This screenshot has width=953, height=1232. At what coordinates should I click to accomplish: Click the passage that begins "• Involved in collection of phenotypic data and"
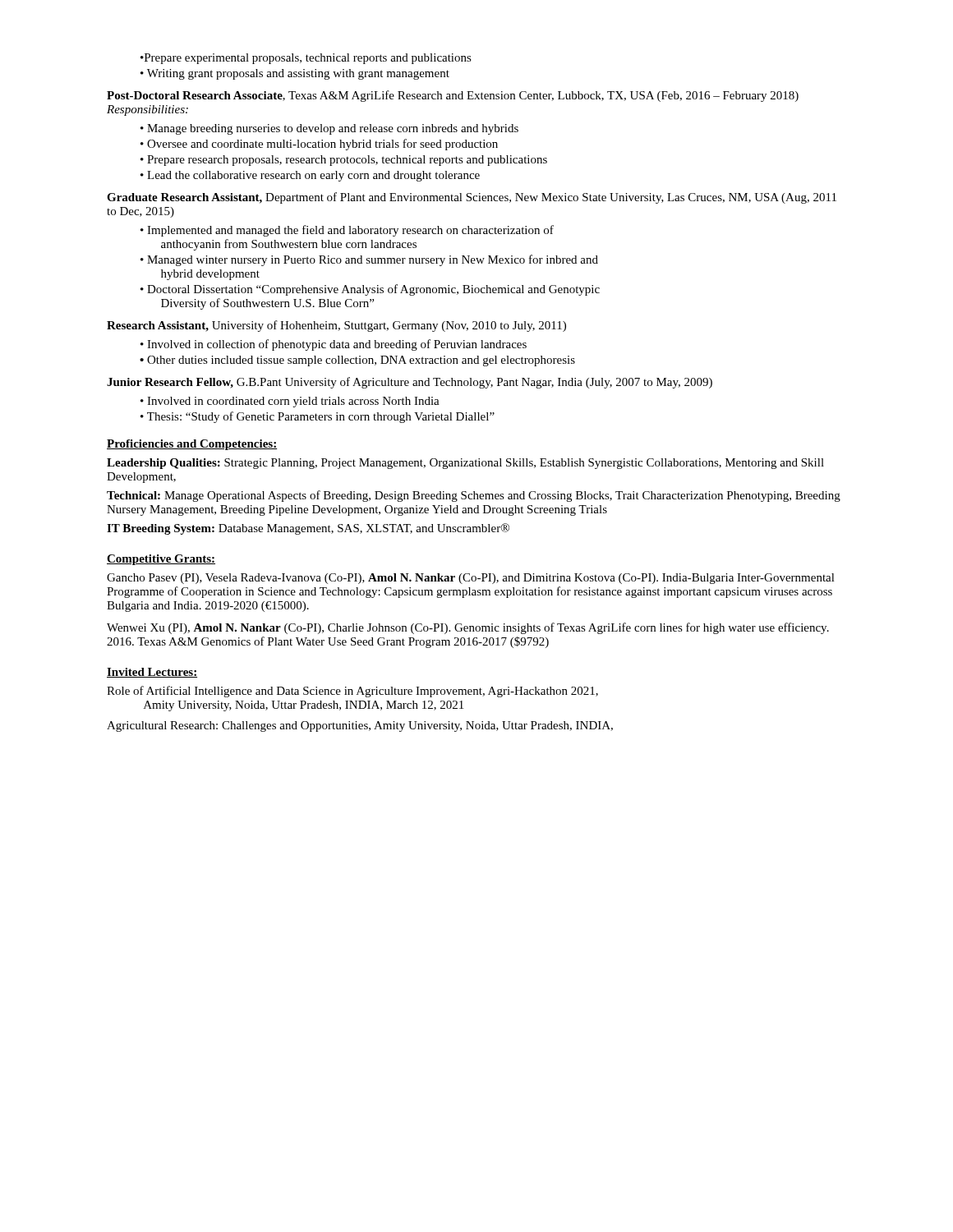(493, 345)
